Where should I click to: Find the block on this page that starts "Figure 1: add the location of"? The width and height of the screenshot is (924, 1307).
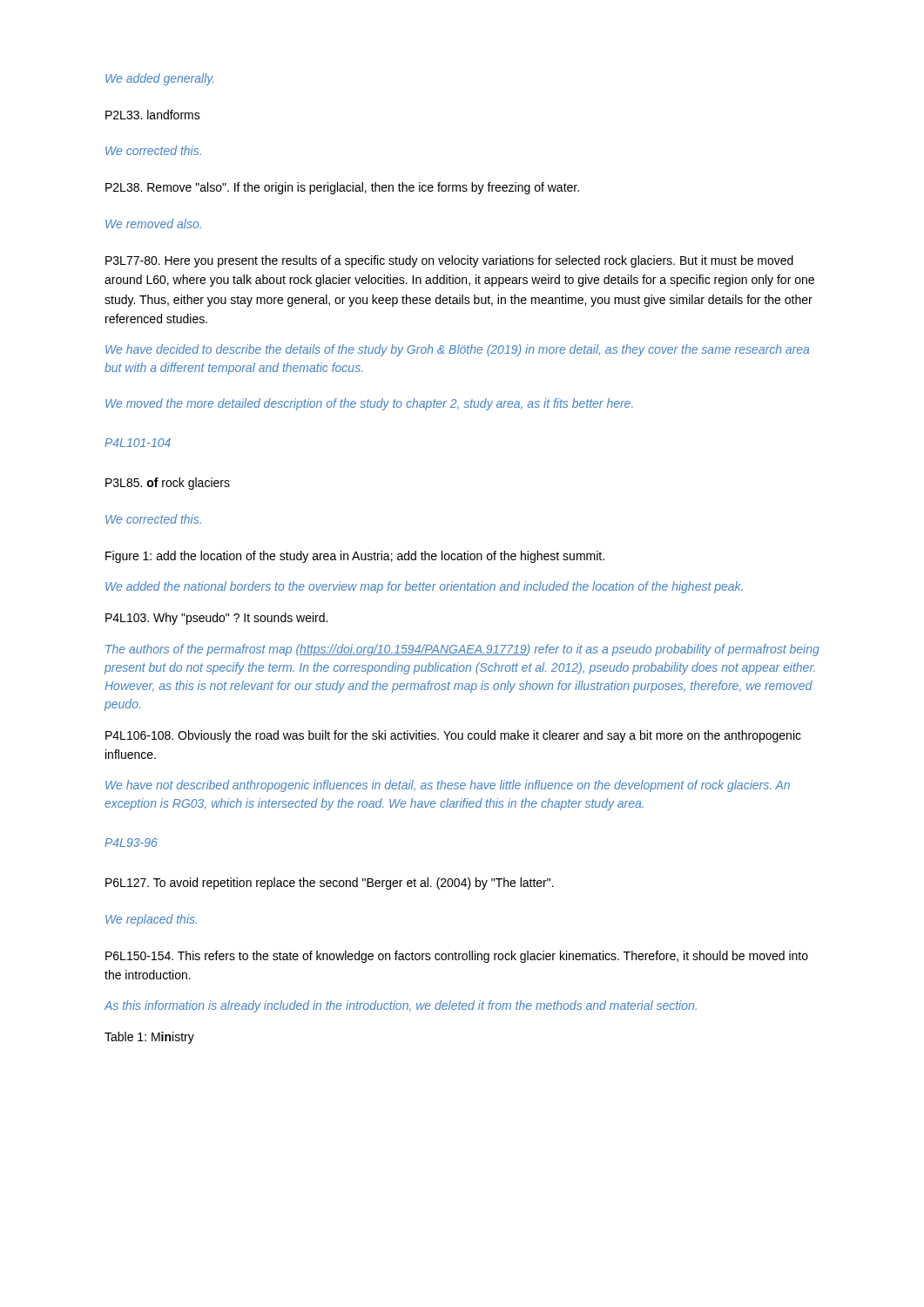tap(355, 556)
